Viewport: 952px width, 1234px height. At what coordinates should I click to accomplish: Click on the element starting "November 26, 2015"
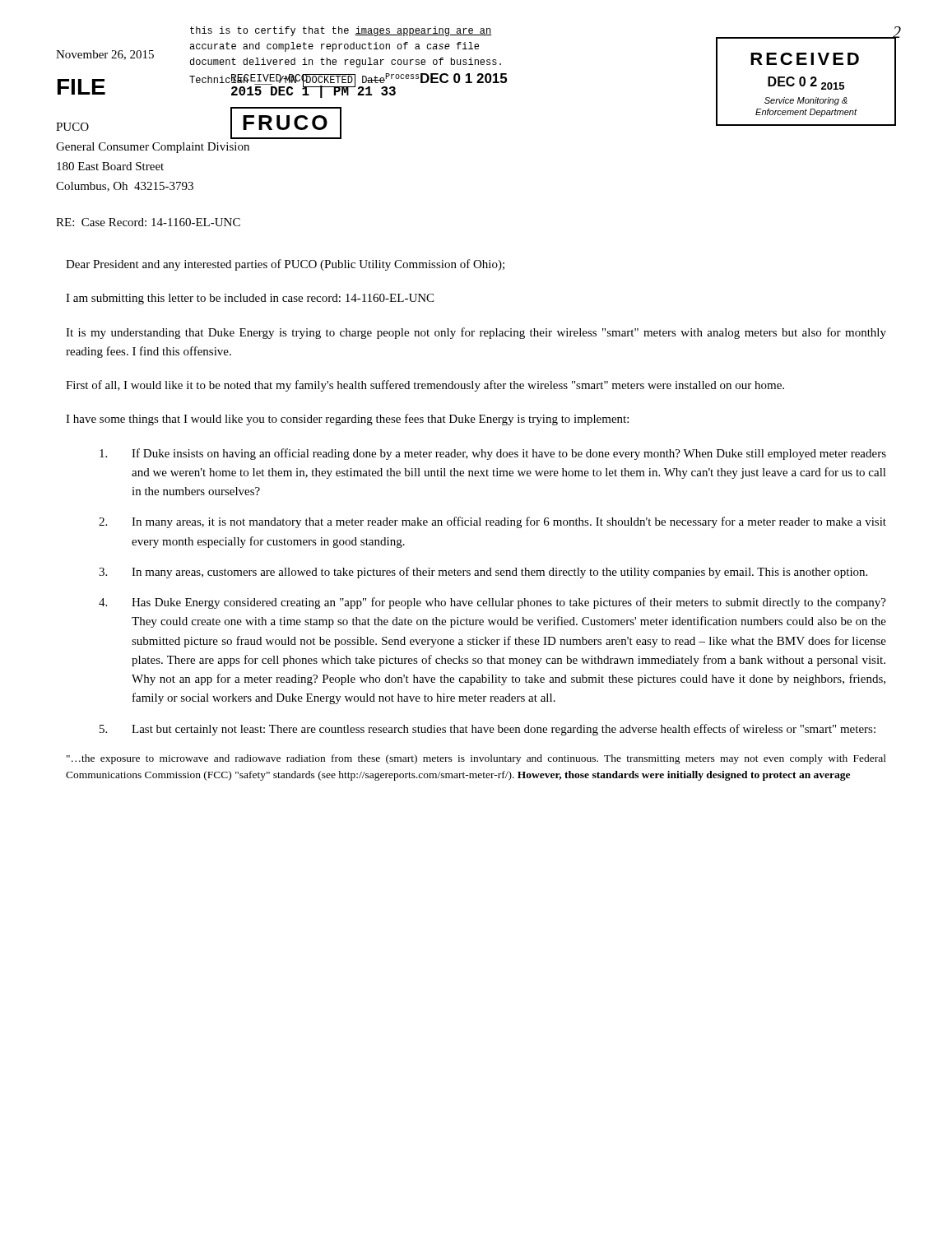[105, 54]
